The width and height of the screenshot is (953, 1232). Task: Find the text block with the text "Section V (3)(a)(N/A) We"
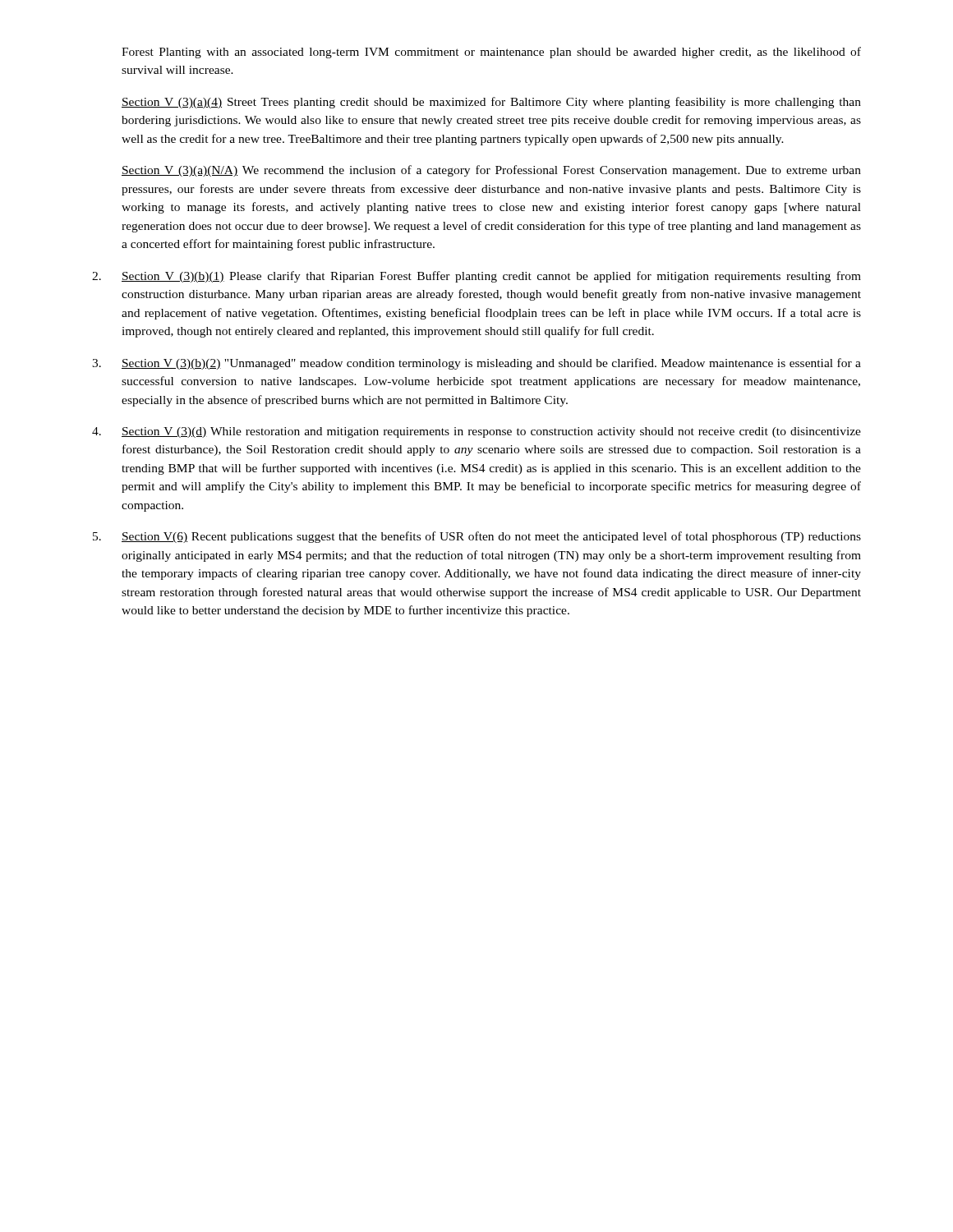point(491,207)
